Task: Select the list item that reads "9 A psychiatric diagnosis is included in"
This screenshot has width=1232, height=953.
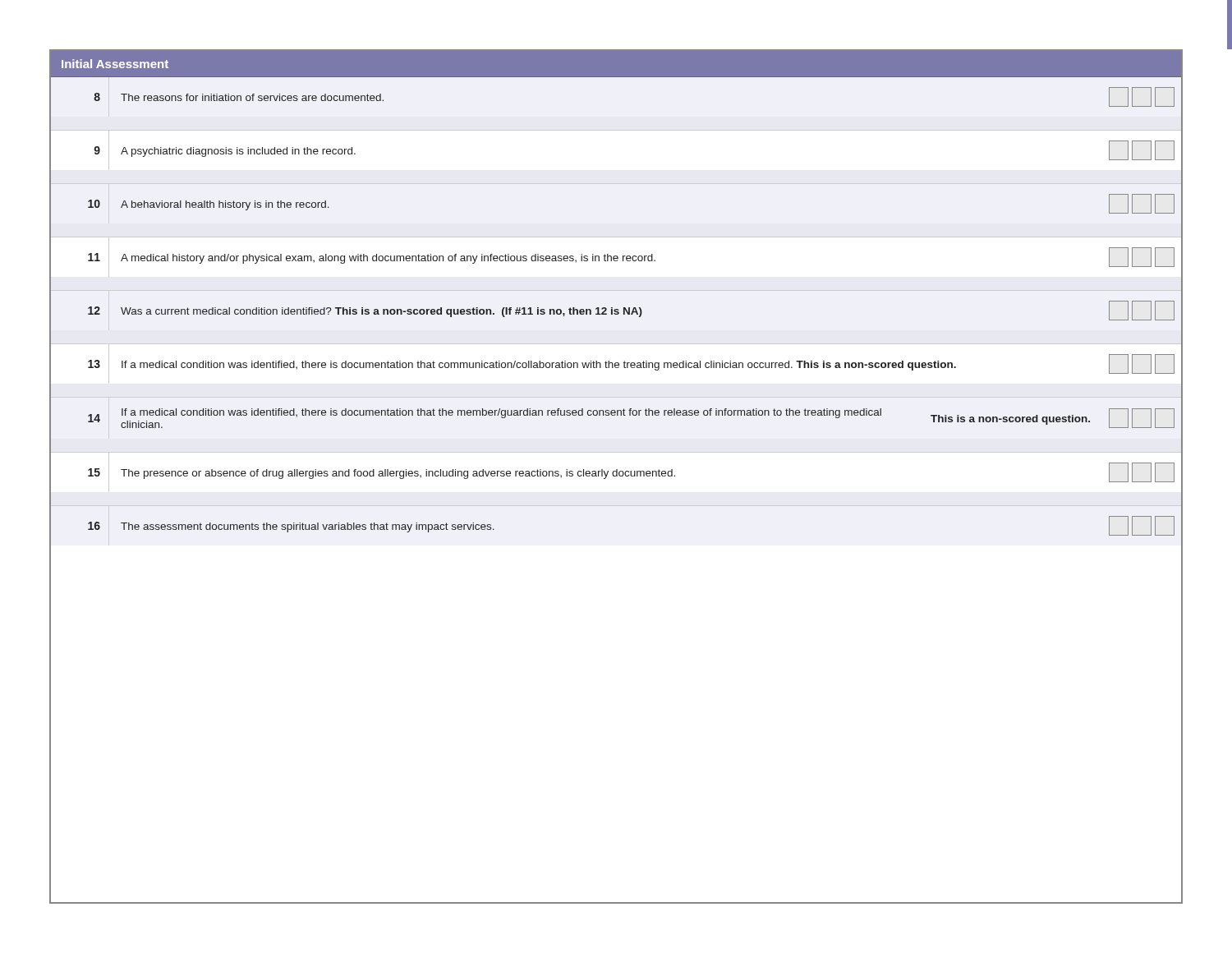Action: coord(616,150)
